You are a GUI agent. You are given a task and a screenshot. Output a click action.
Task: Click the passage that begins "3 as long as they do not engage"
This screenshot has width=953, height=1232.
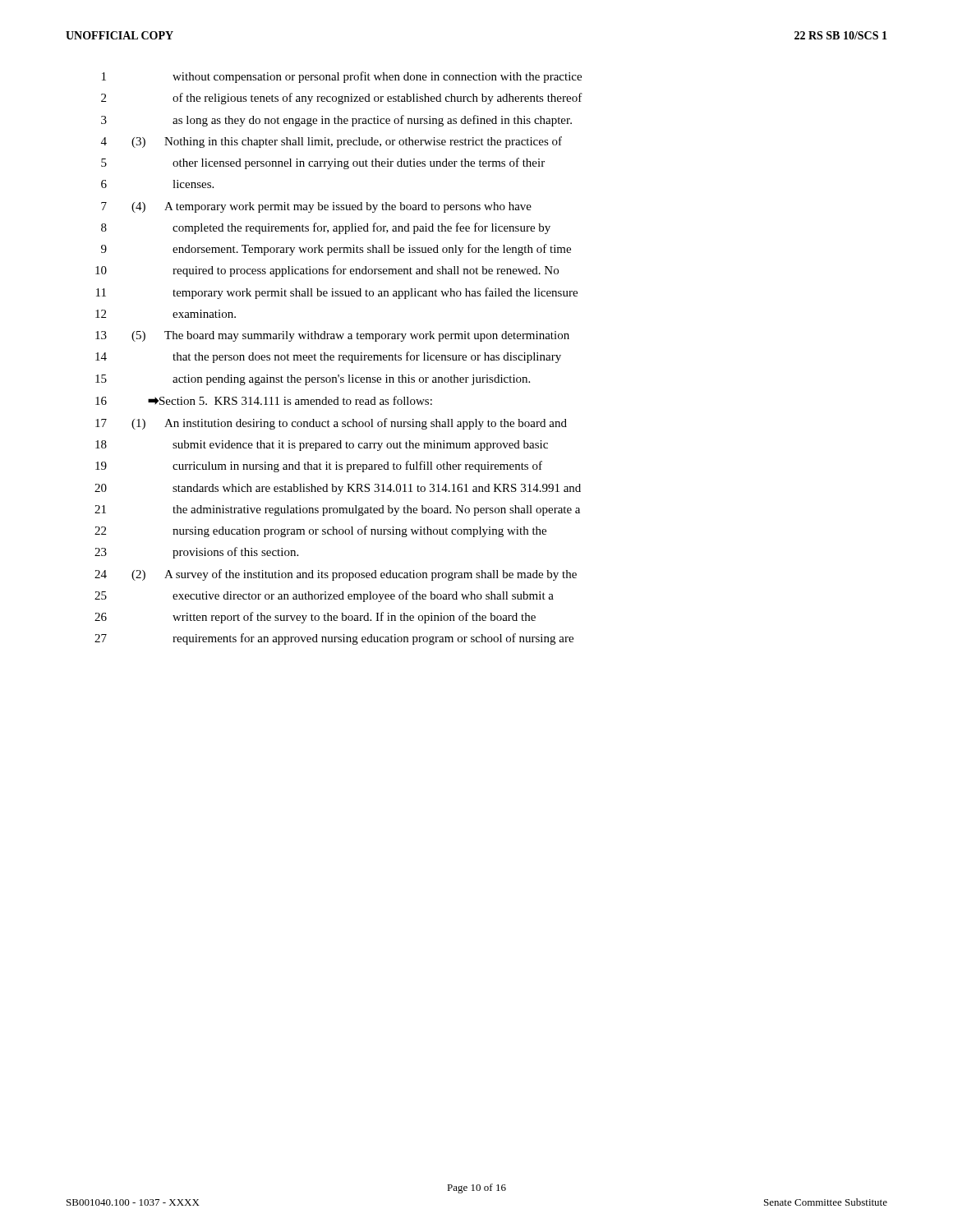[x=476, y=120]
